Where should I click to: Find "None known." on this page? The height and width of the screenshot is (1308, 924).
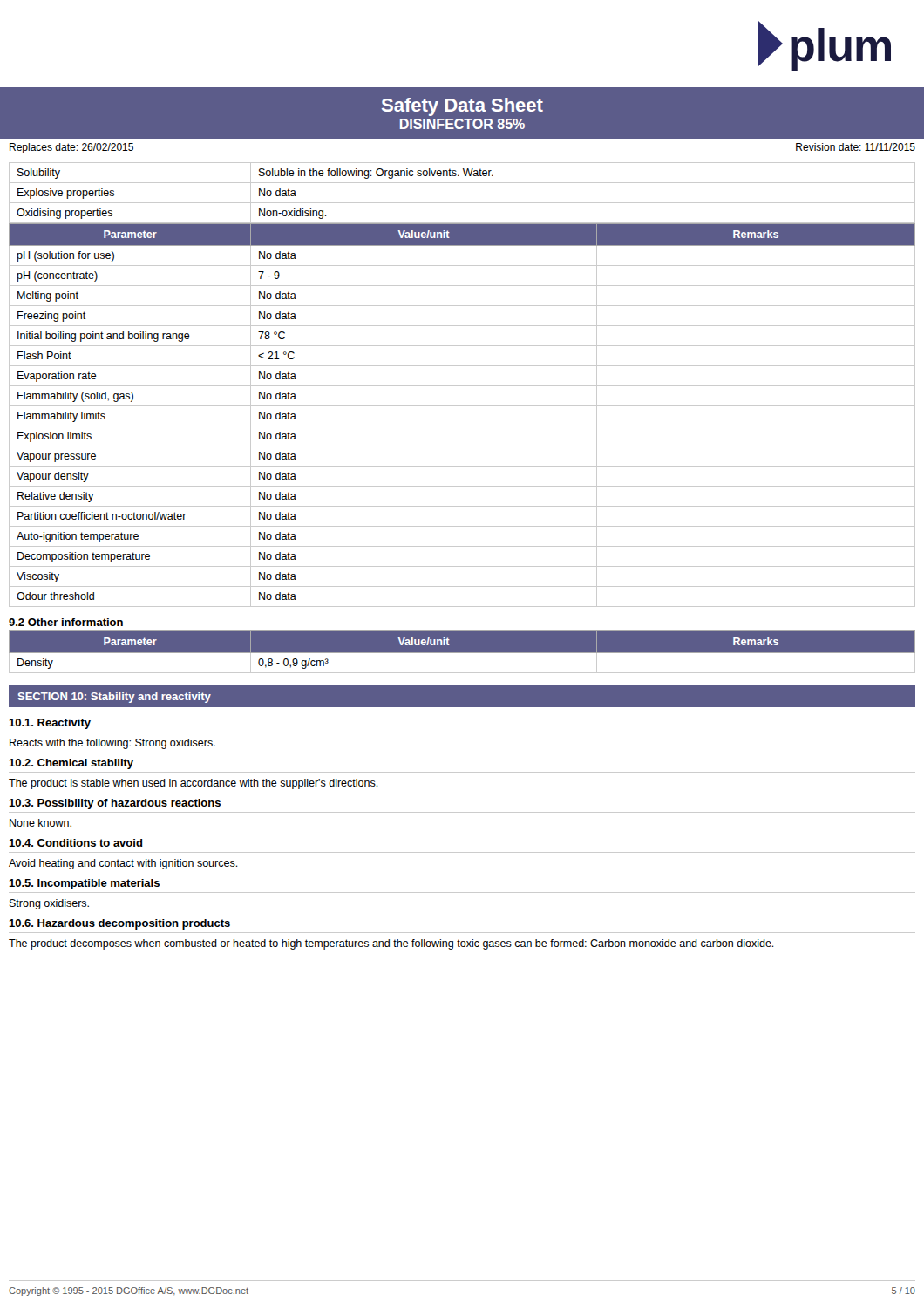(41, 823)
